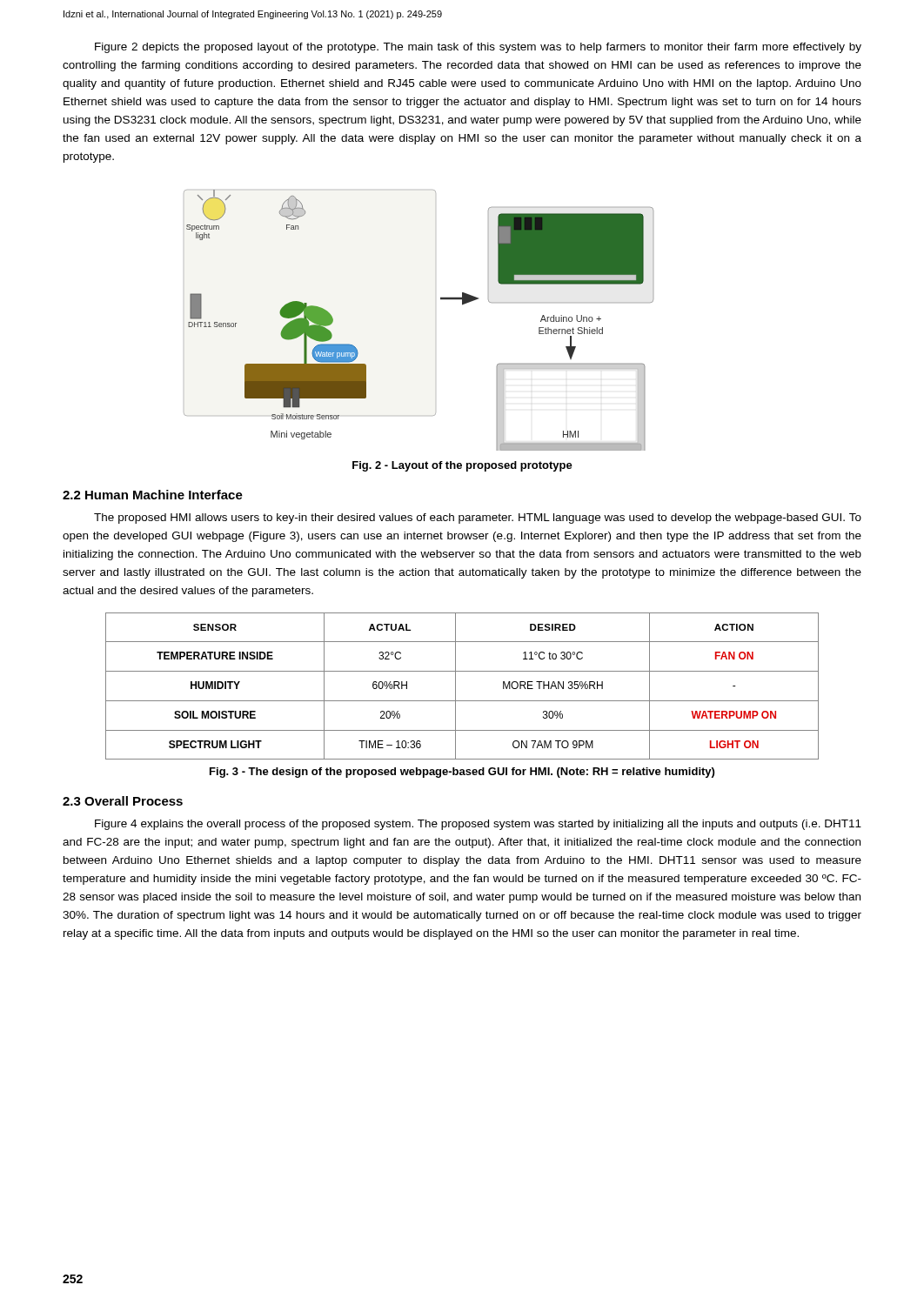
Task: Locate the section header containing "2.2 Human Machine Interface"
Action: click(x=153, y=495)
